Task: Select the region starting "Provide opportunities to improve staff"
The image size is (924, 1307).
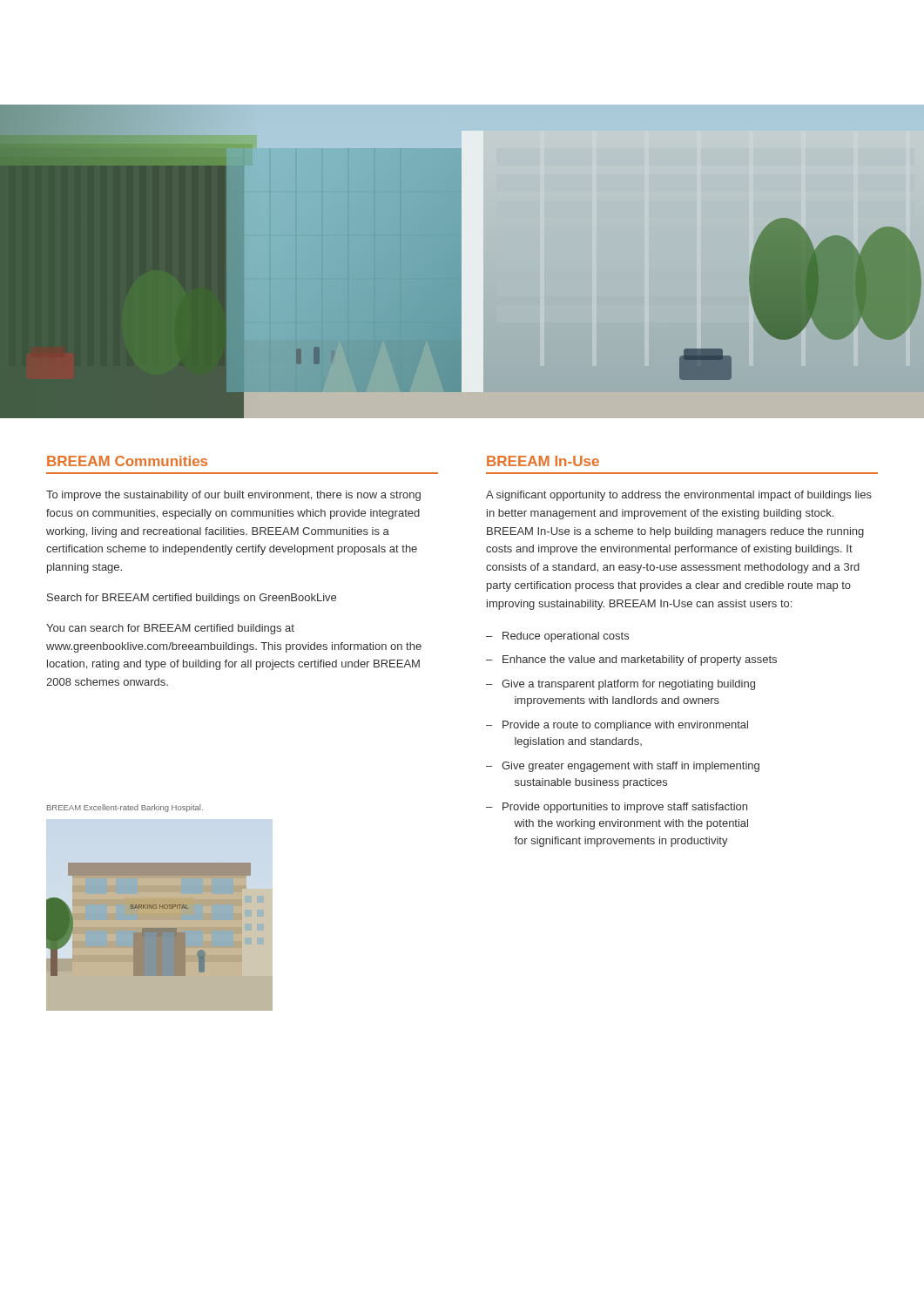Action: [x=625, y=823]
